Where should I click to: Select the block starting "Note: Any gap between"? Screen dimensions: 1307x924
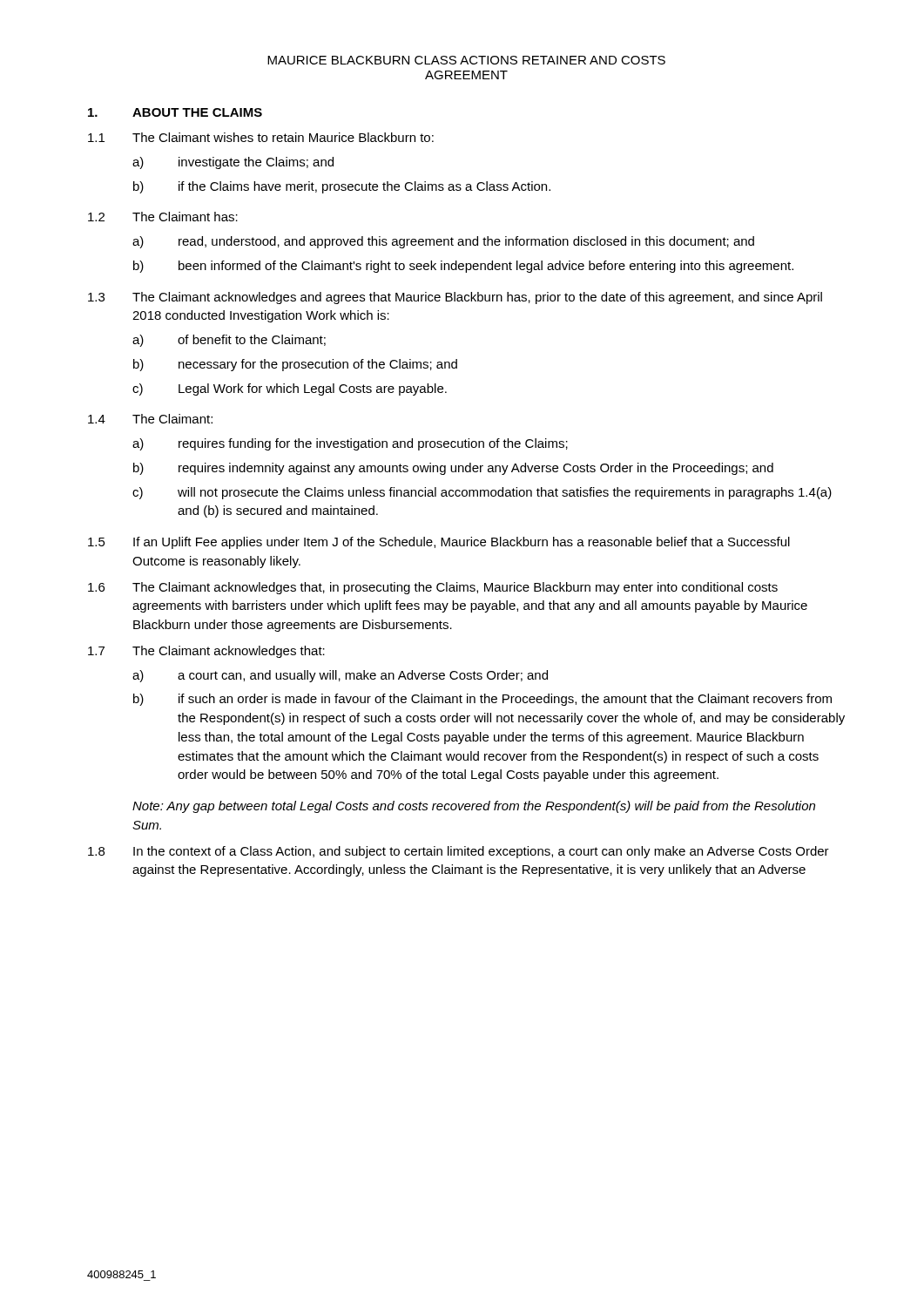point(474,815)
